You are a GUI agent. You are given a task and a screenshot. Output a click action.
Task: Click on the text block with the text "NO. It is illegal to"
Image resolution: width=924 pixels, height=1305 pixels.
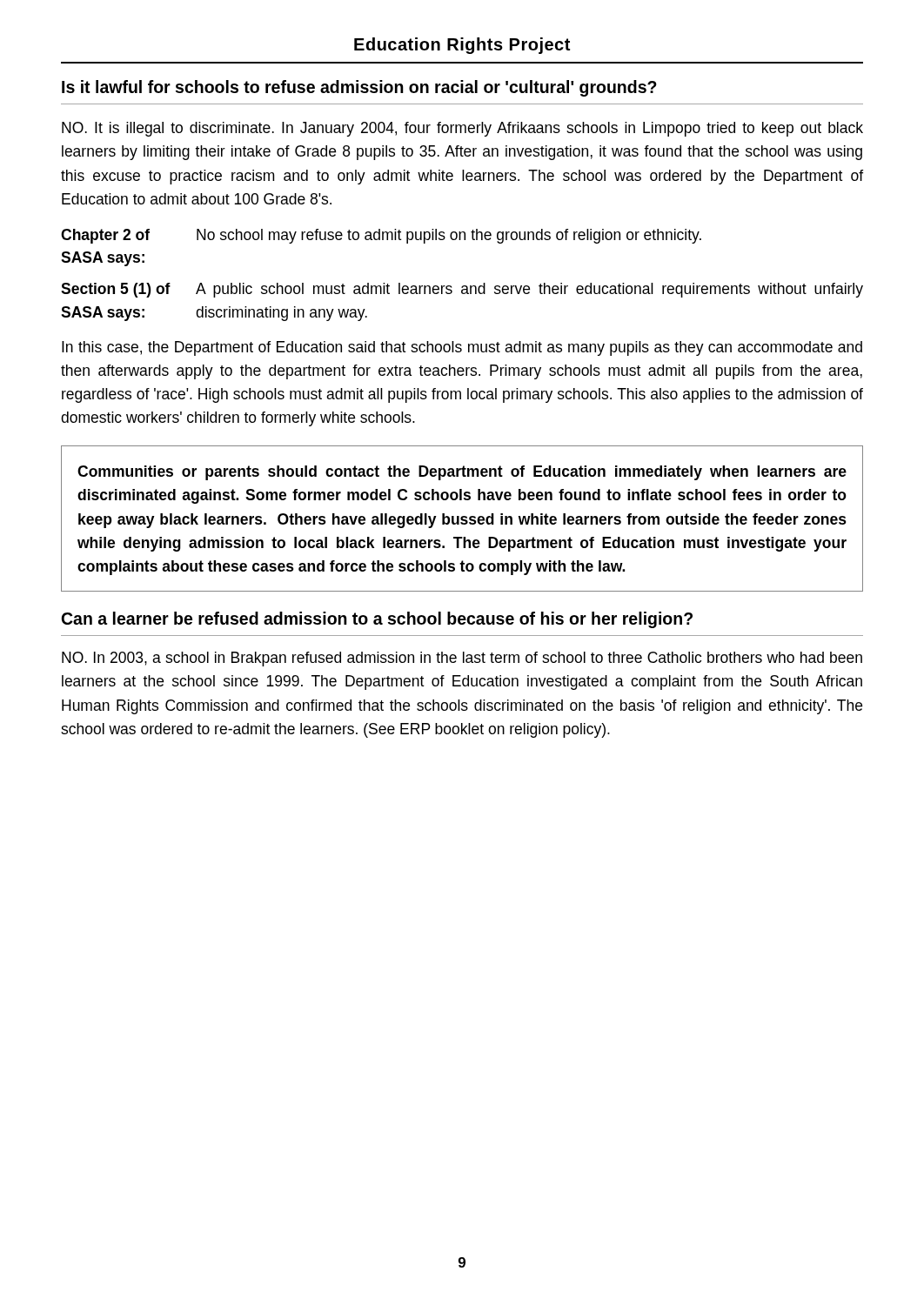462,164
